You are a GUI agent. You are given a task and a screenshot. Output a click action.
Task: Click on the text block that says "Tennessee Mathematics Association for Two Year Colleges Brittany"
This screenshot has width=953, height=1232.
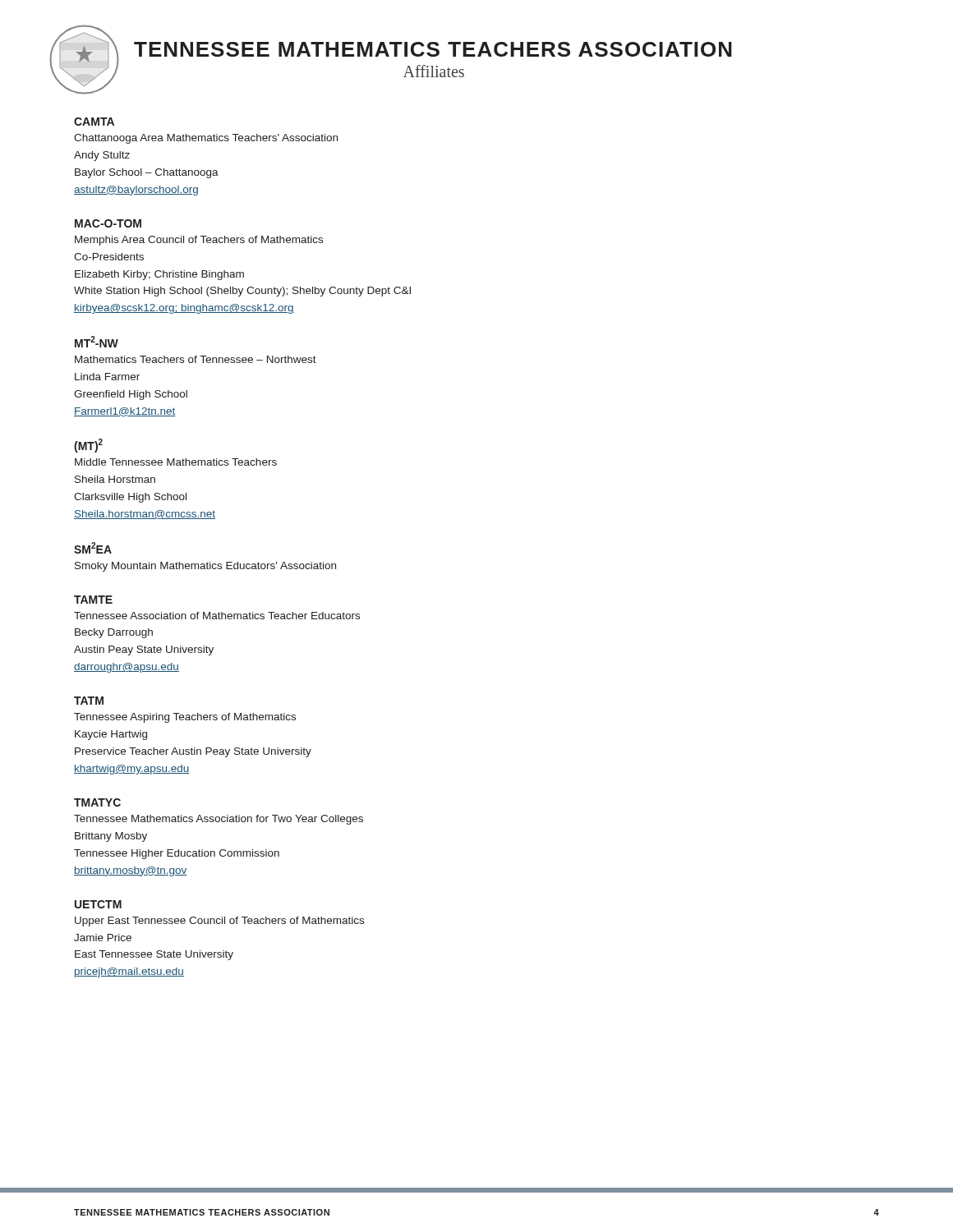(219, 844)
